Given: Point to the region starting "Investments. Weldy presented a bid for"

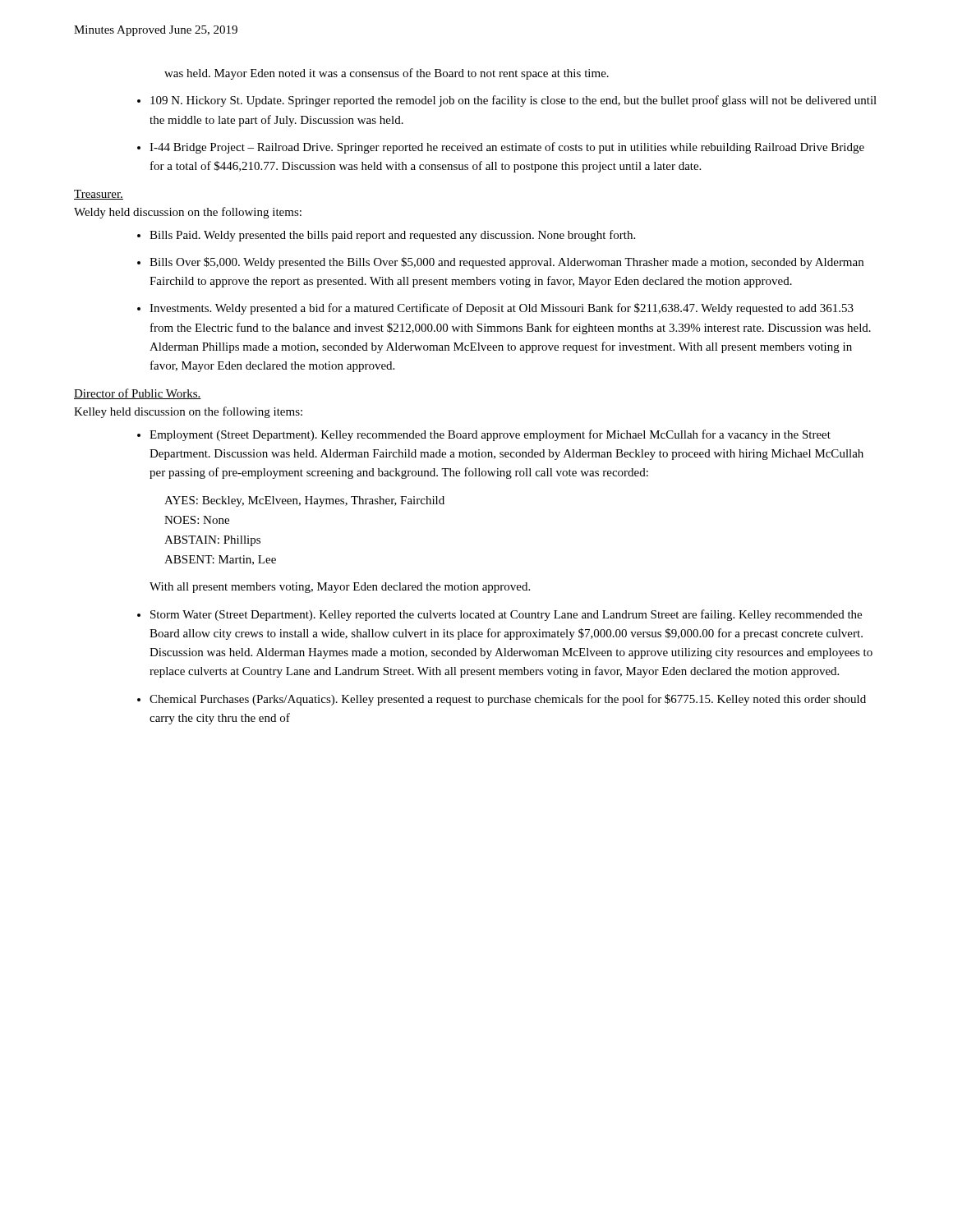Looking at the screenshot, I should point(510,337).
